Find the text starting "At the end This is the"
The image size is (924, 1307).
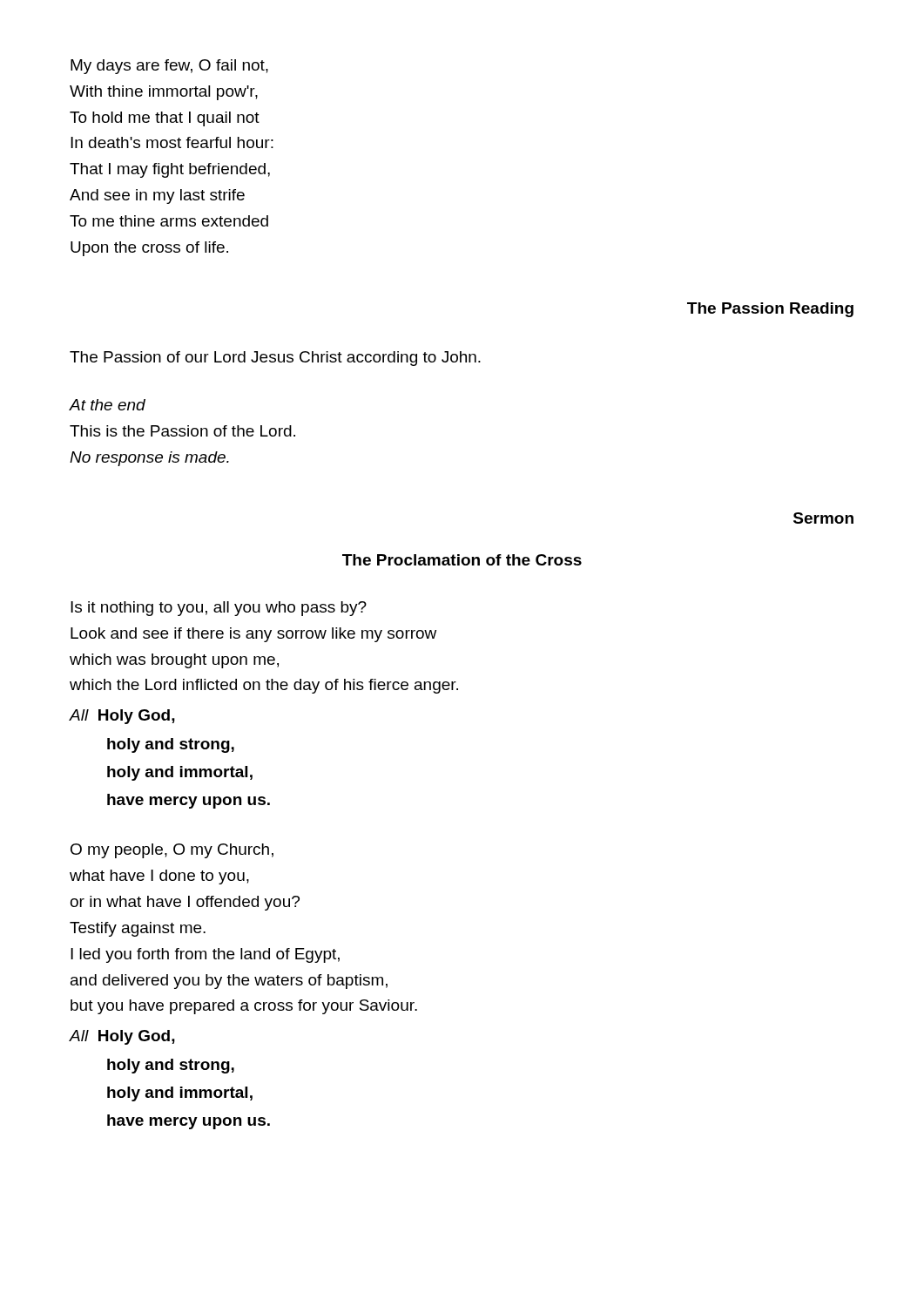click(x=183, y=431)
